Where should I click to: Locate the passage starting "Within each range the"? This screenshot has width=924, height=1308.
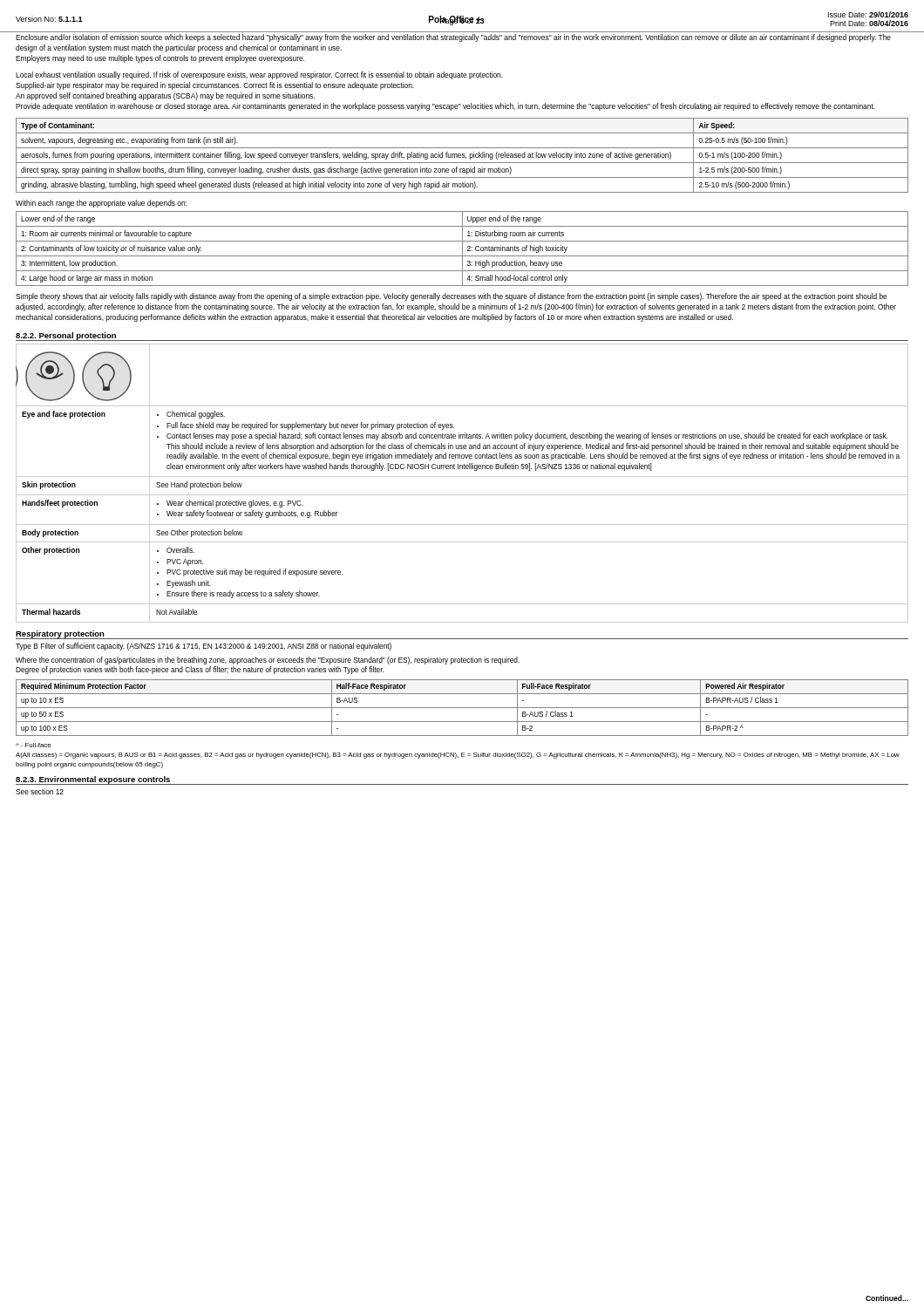[102, 204]
